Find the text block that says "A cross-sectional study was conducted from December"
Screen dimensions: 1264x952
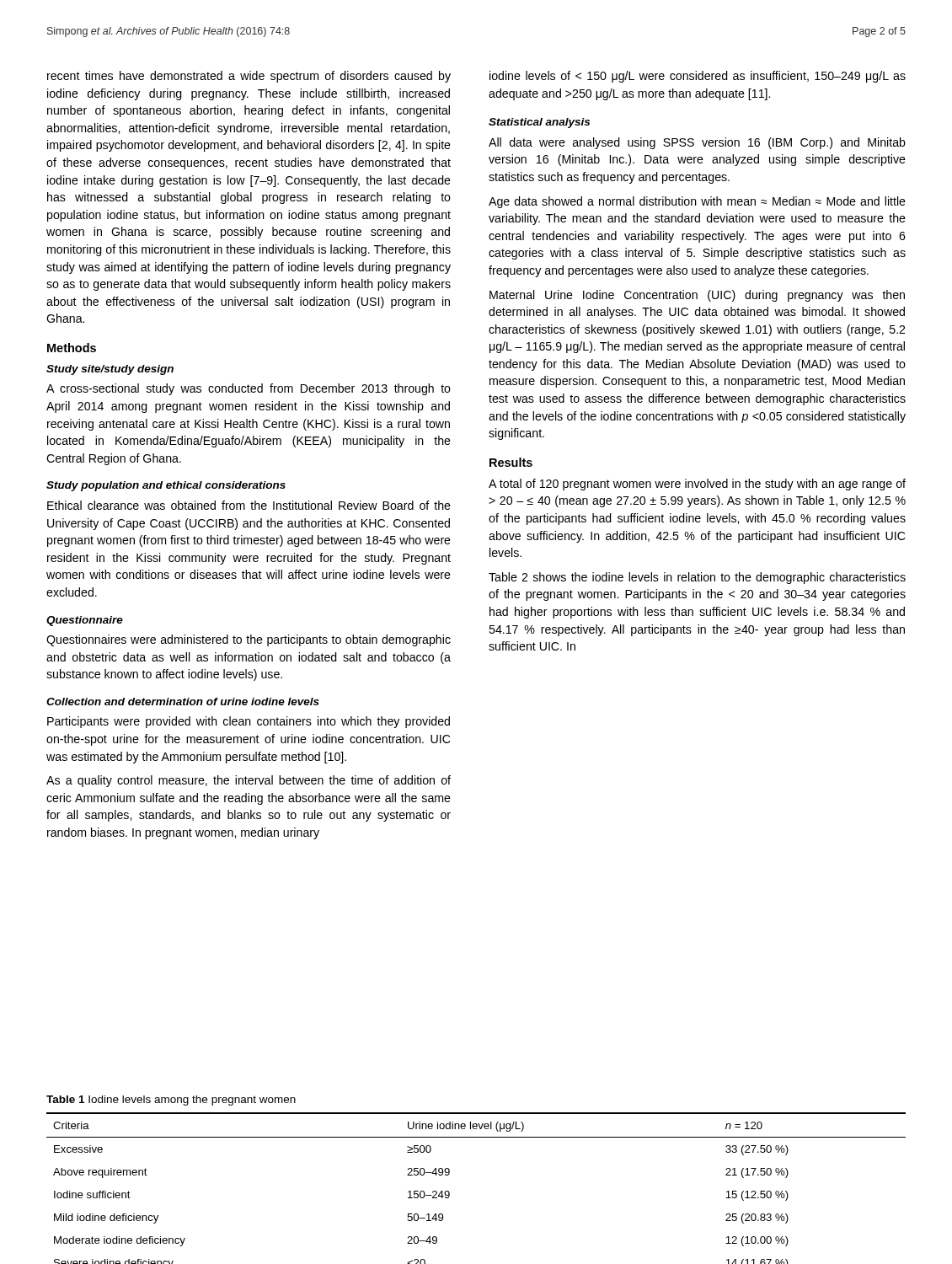(249, 424)
